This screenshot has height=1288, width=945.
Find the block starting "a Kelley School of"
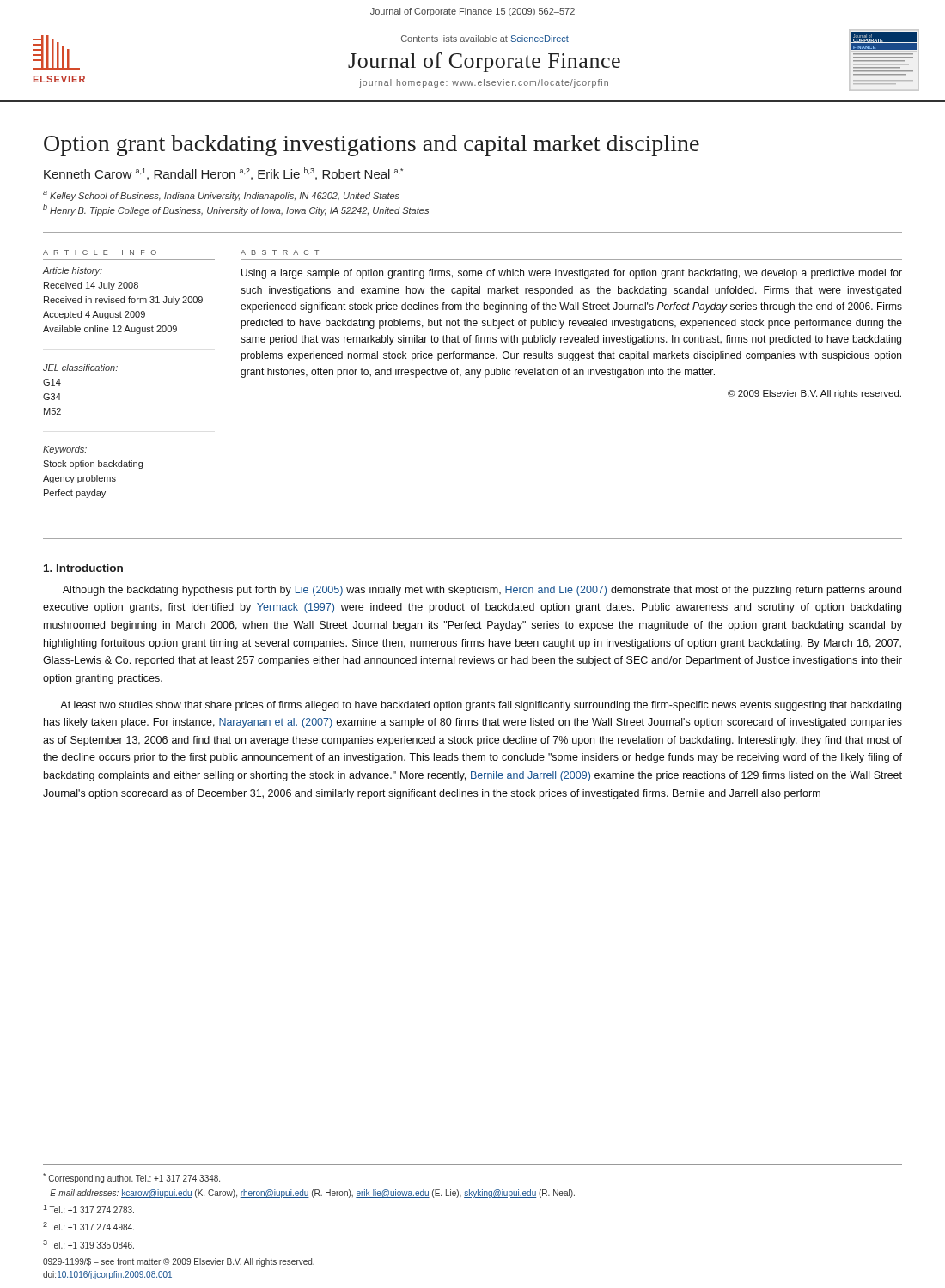pos(221,194)
